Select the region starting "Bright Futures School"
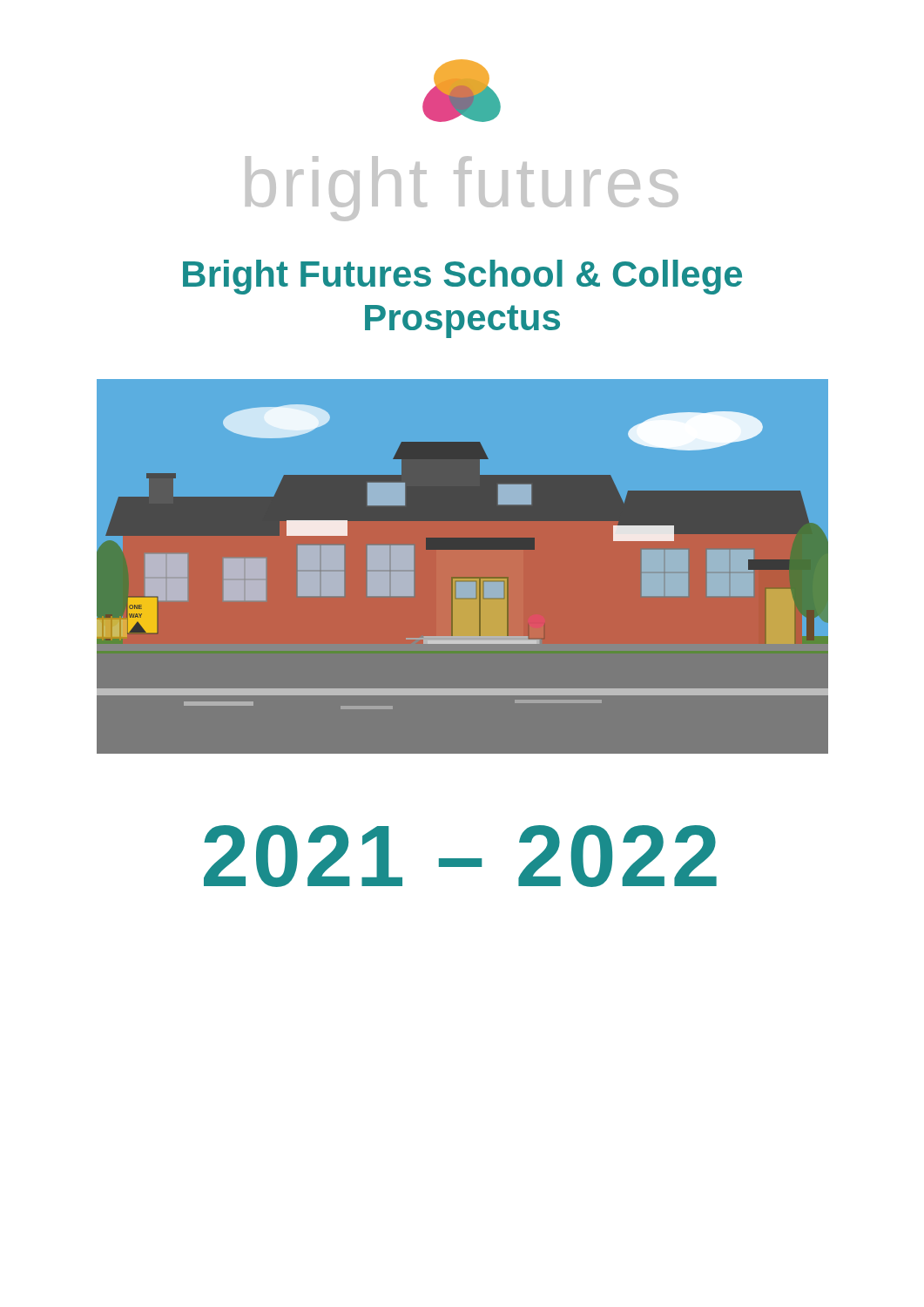 (x=462, y=297)
